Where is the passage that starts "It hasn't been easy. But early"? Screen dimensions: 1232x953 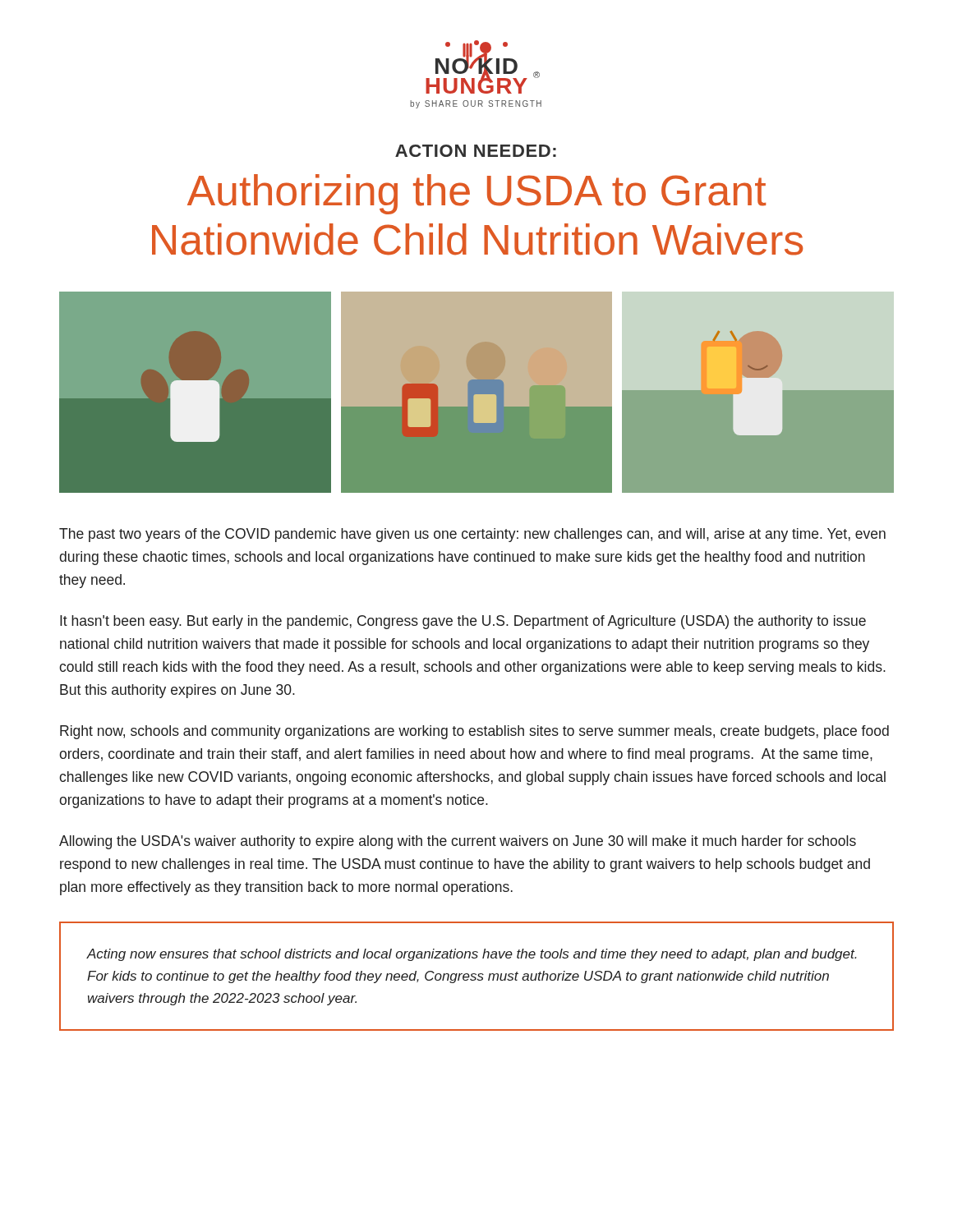473,655
